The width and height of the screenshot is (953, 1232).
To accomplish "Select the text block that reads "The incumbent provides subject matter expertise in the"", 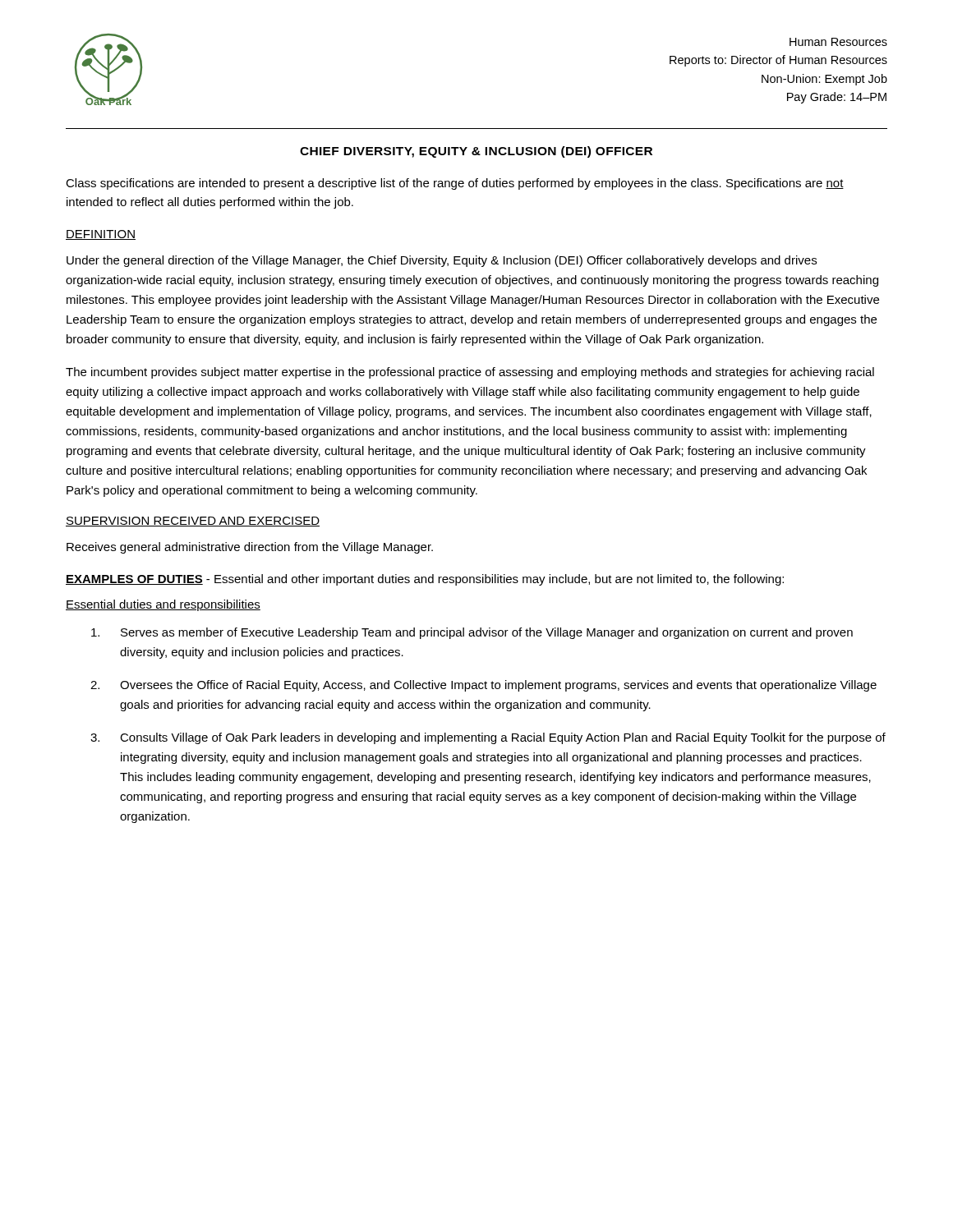I will point(470,430).
